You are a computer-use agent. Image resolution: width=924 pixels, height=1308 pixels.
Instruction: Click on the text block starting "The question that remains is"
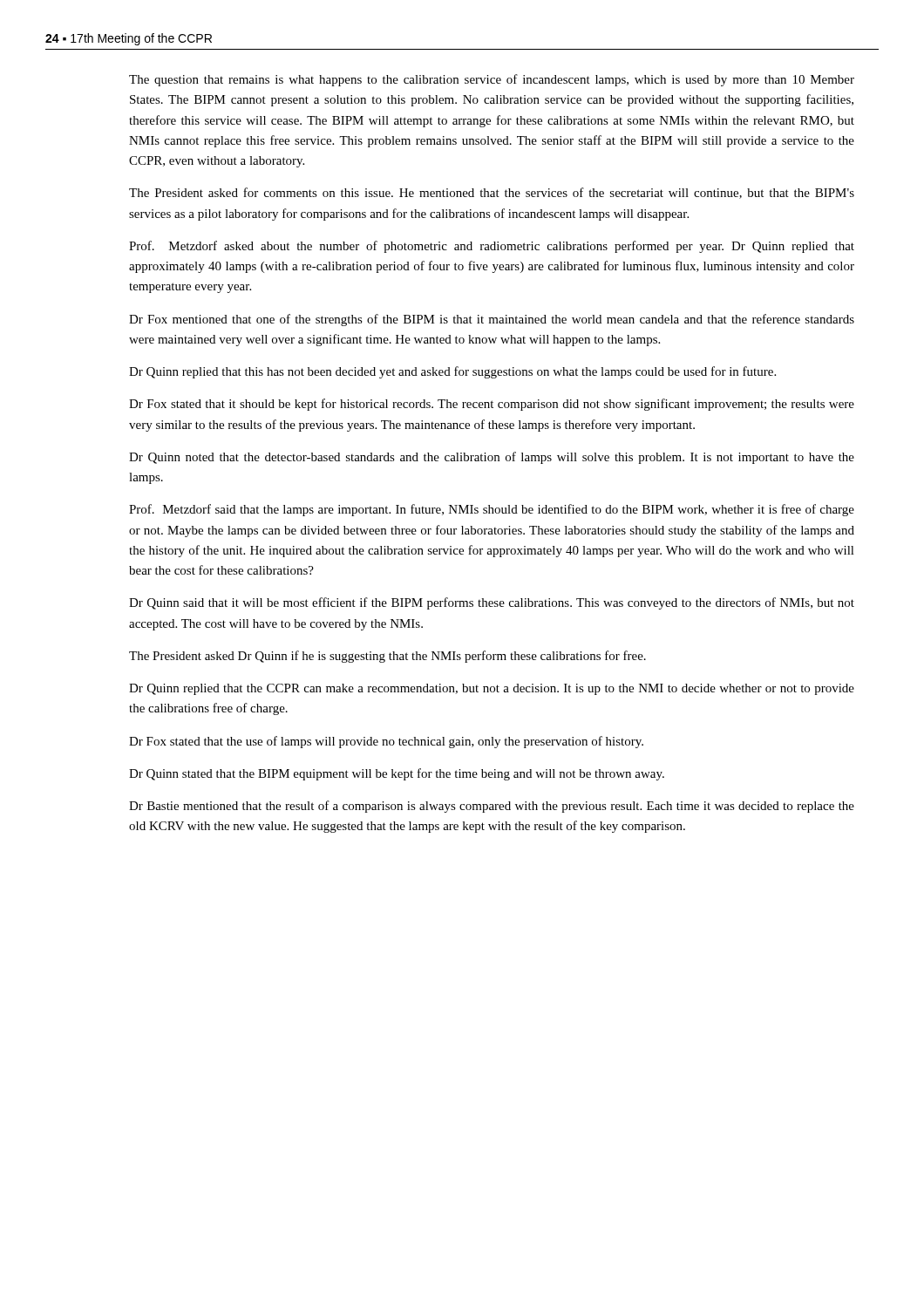[x=492, y=120]
